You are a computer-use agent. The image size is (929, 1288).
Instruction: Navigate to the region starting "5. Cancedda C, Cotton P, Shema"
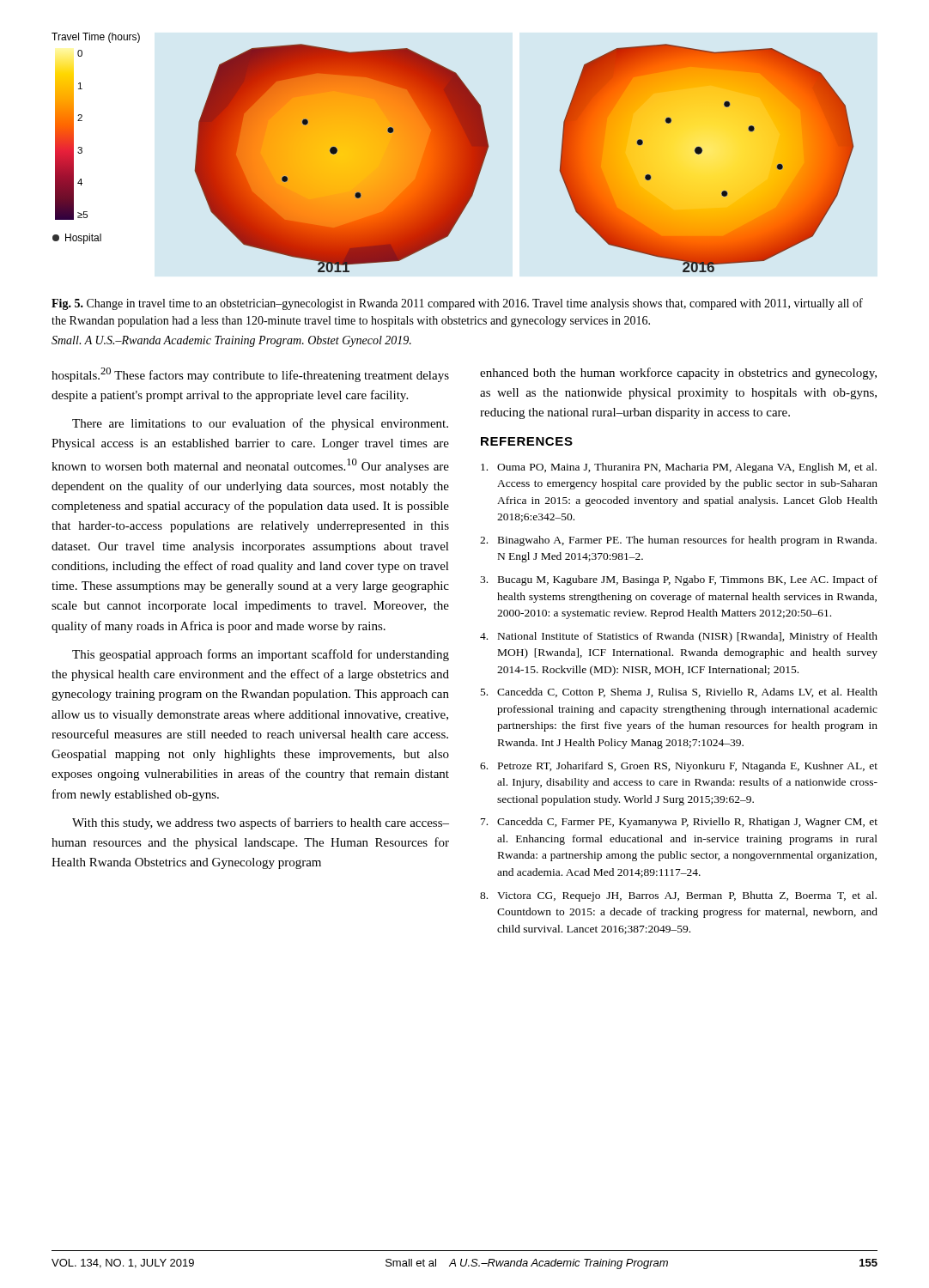point(679,717)
